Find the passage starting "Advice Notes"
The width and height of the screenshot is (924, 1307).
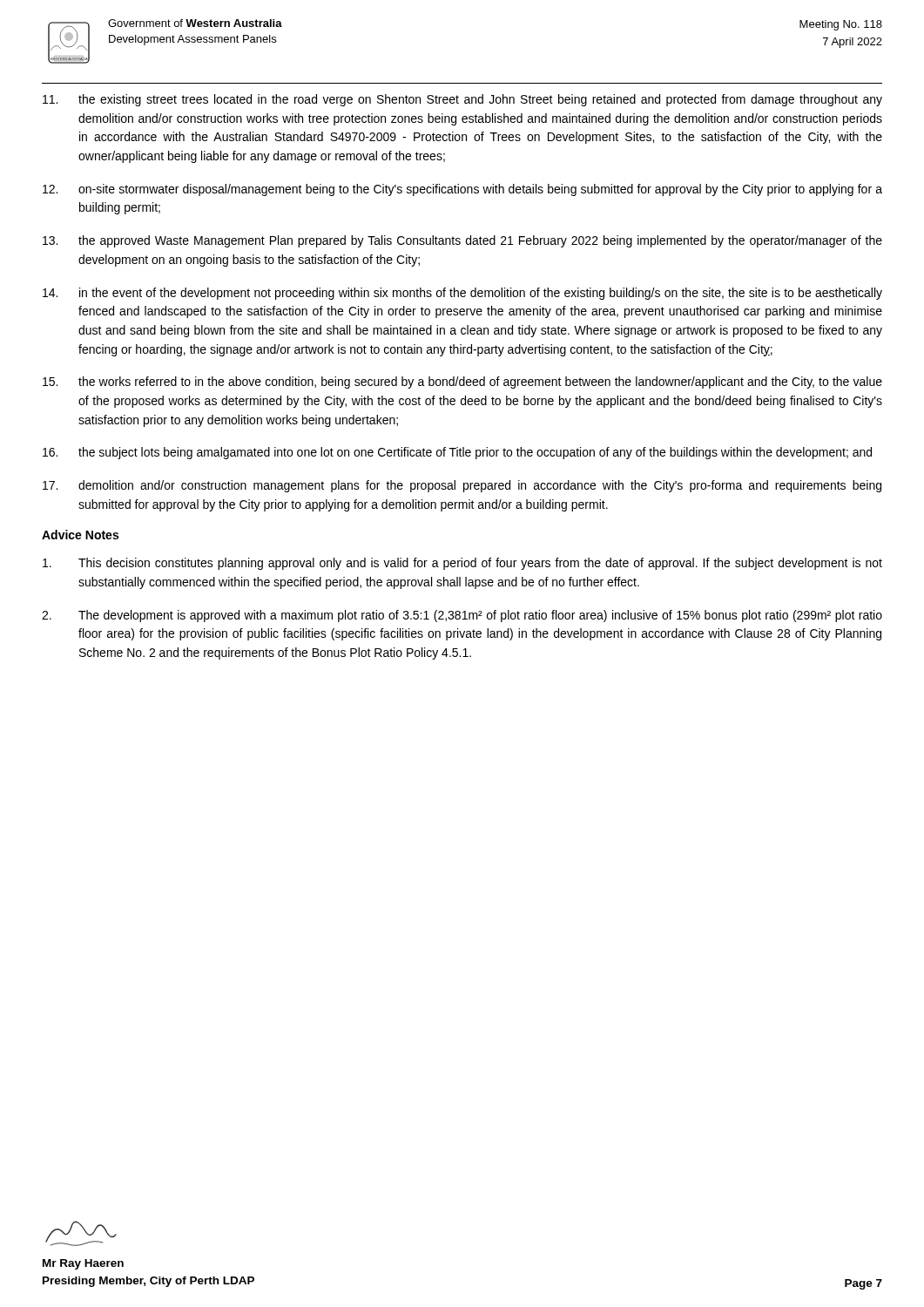[80, 535]
